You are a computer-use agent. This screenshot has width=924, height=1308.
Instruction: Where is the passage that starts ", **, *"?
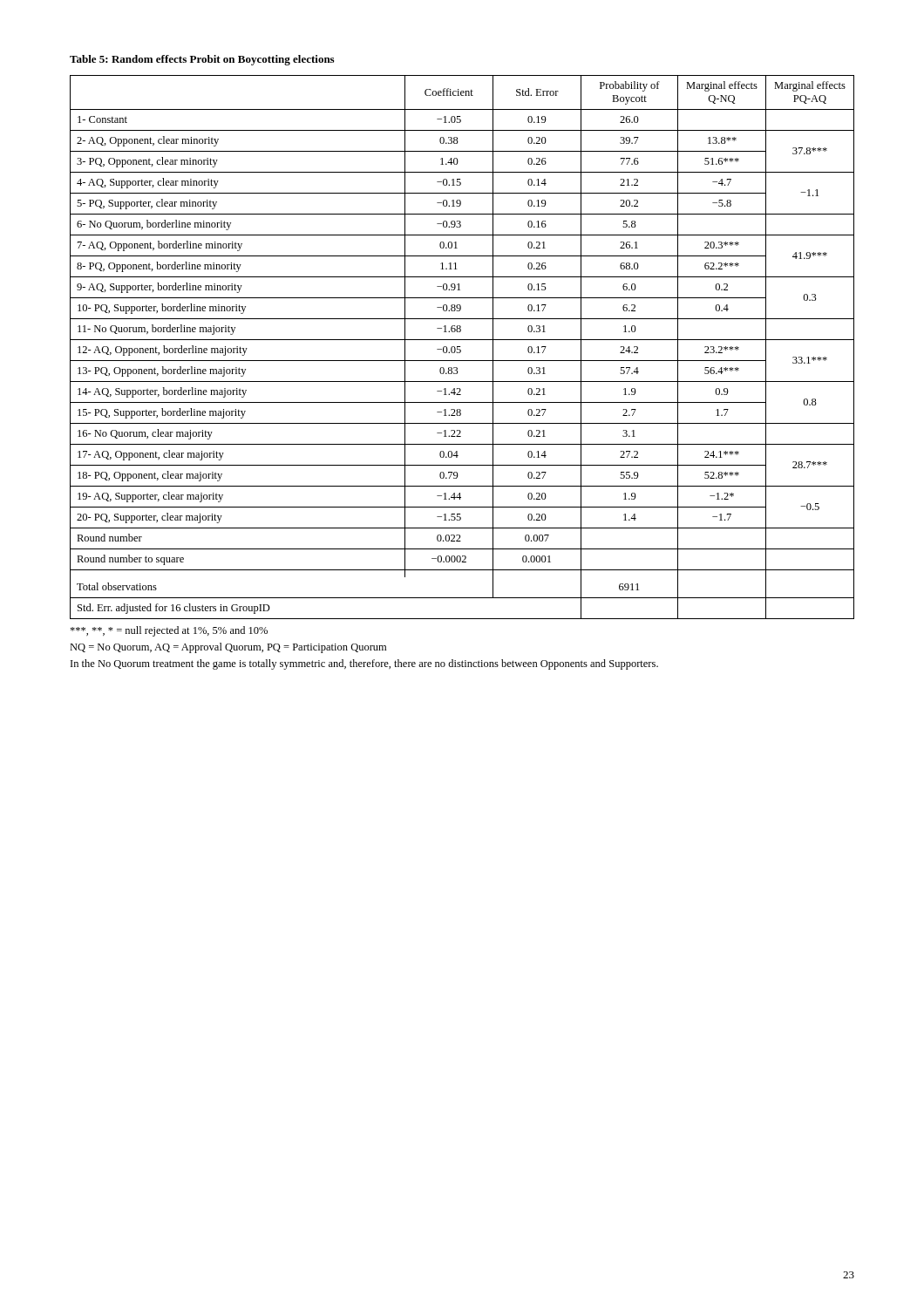tap(169, 630)
